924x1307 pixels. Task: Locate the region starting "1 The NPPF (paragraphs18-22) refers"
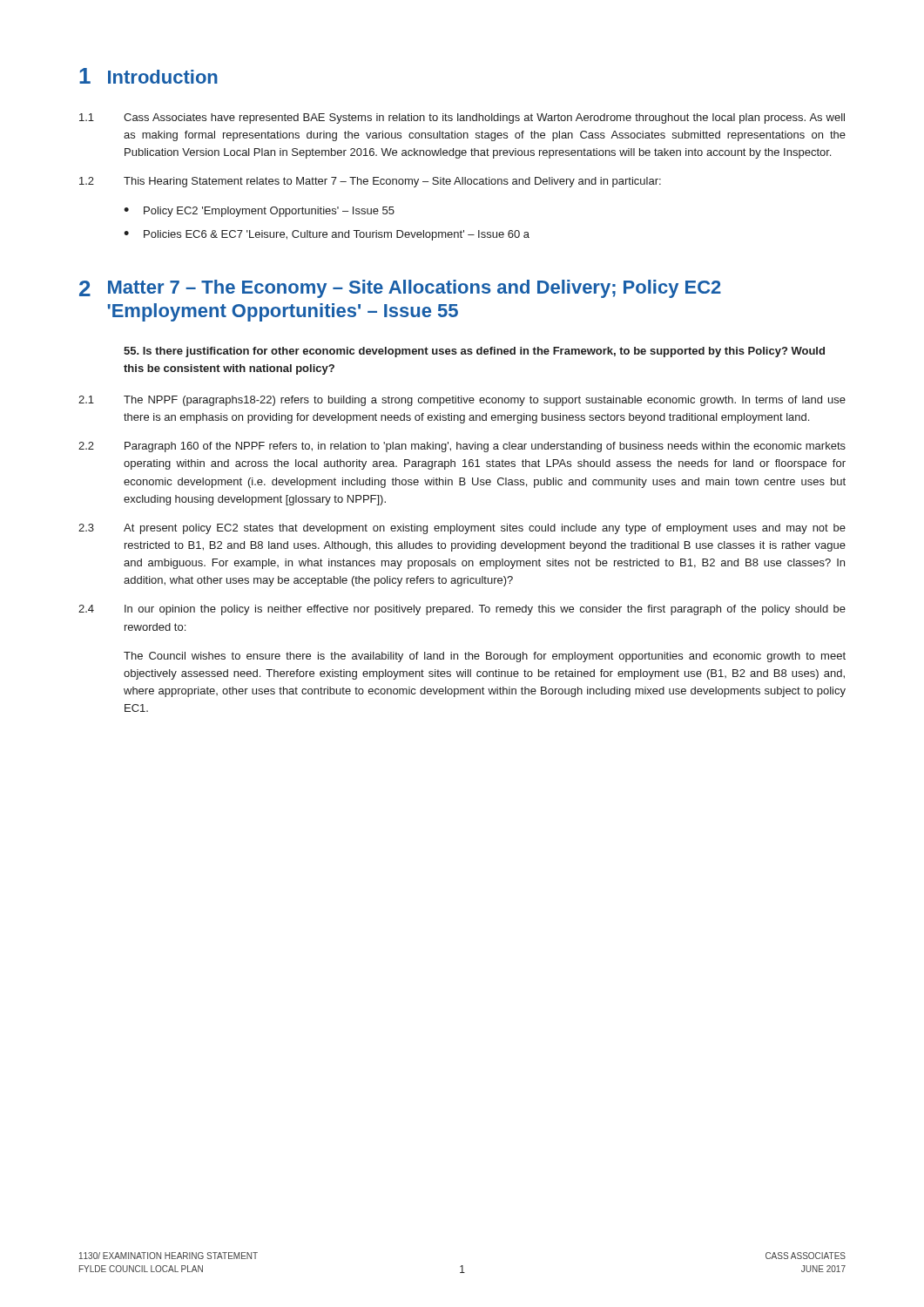pyautogui.click(x=462, y=409)
